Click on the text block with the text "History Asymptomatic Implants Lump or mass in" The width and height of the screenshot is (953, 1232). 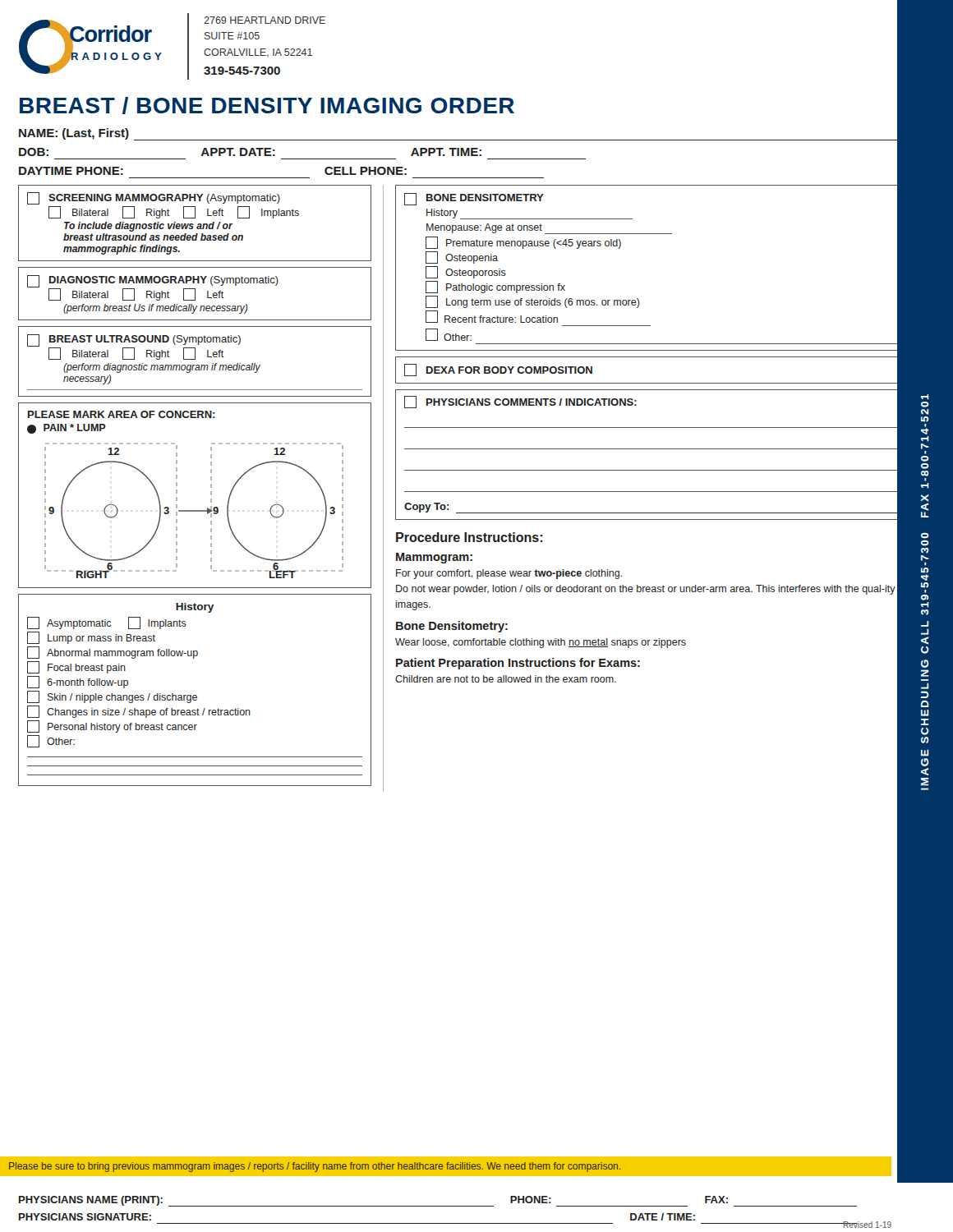point(195,688)
